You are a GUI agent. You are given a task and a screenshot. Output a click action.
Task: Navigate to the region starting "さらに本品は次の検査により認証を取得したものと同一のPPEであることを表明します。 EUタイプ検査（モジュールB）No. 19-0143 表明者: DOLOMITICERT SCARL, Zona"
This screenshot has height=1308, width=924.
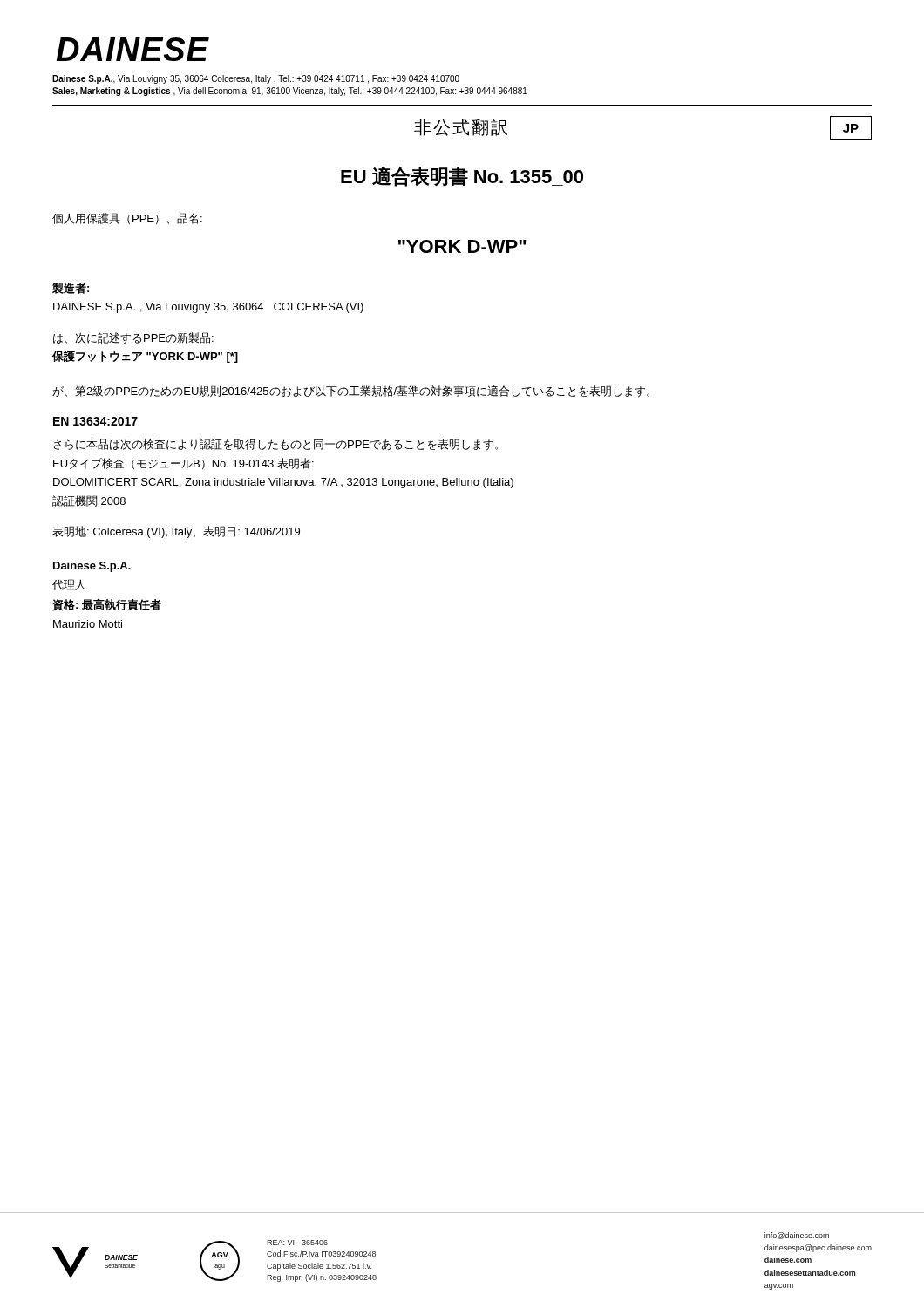283,473
